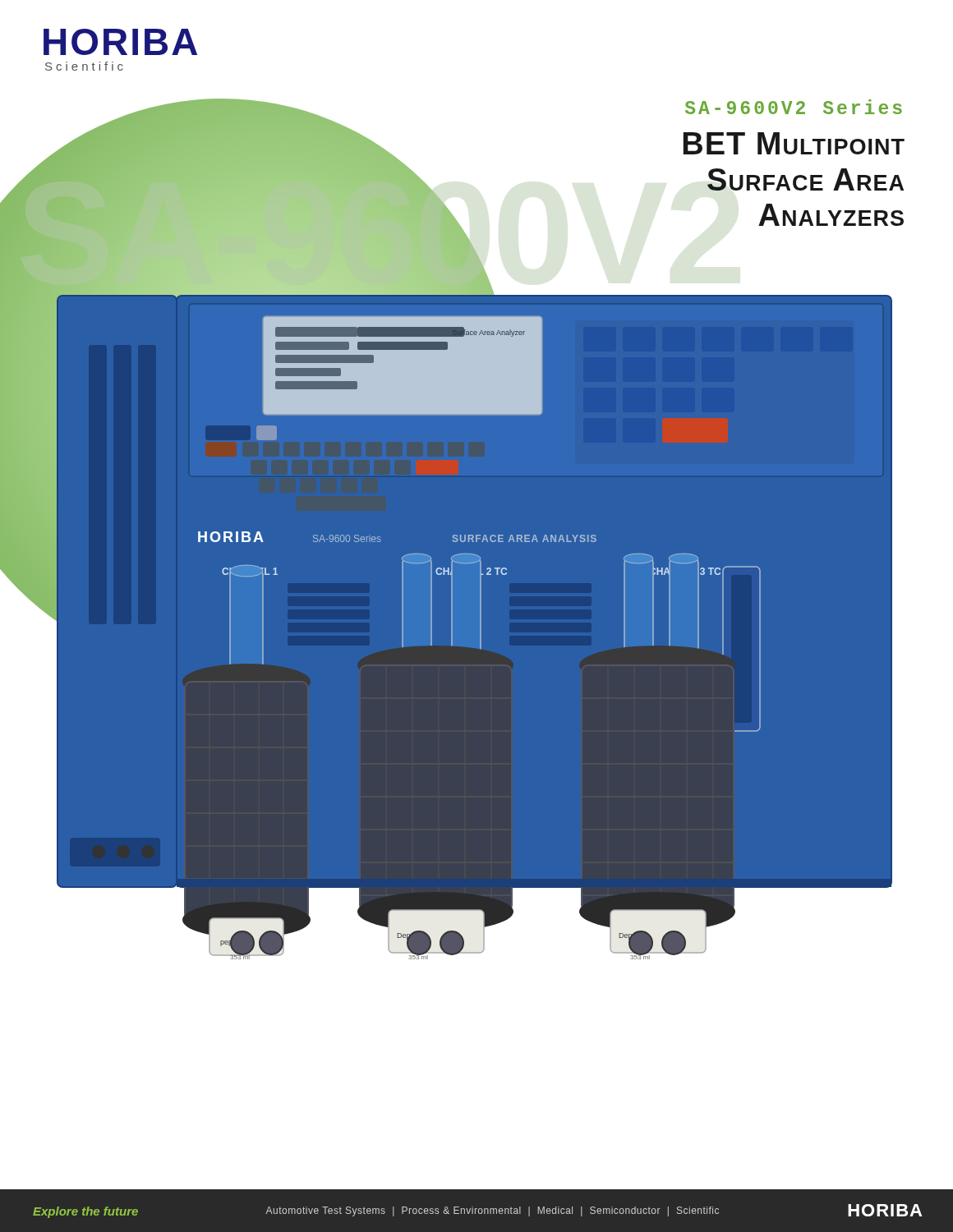Click on the logo
953x1232 pixels.
tap(121, 48)
